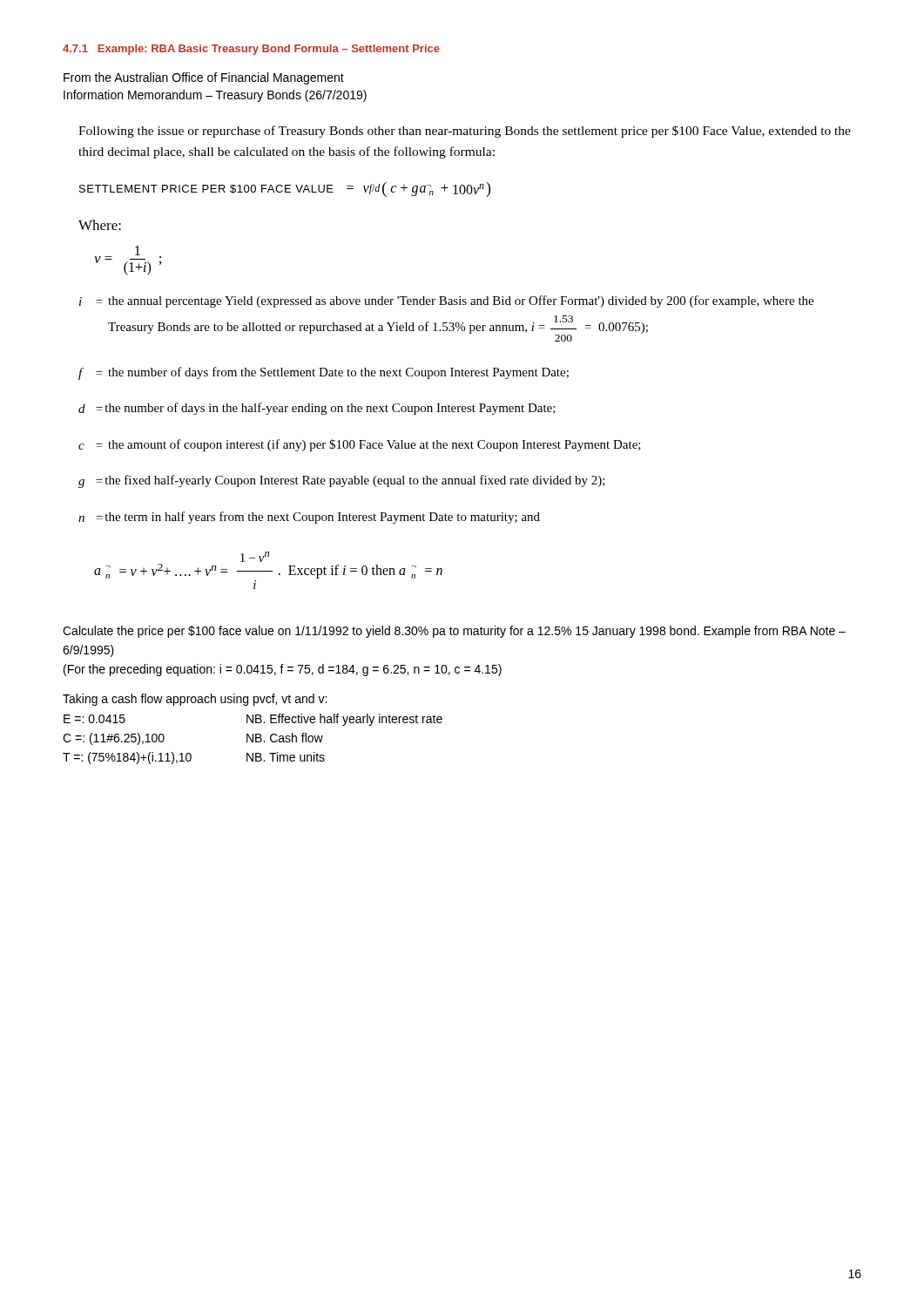Point to "C =: (11#6.25),100 NB. Cash flow"
The height and width of the screenshot is (1307, 924).
(x=109, y=739)
